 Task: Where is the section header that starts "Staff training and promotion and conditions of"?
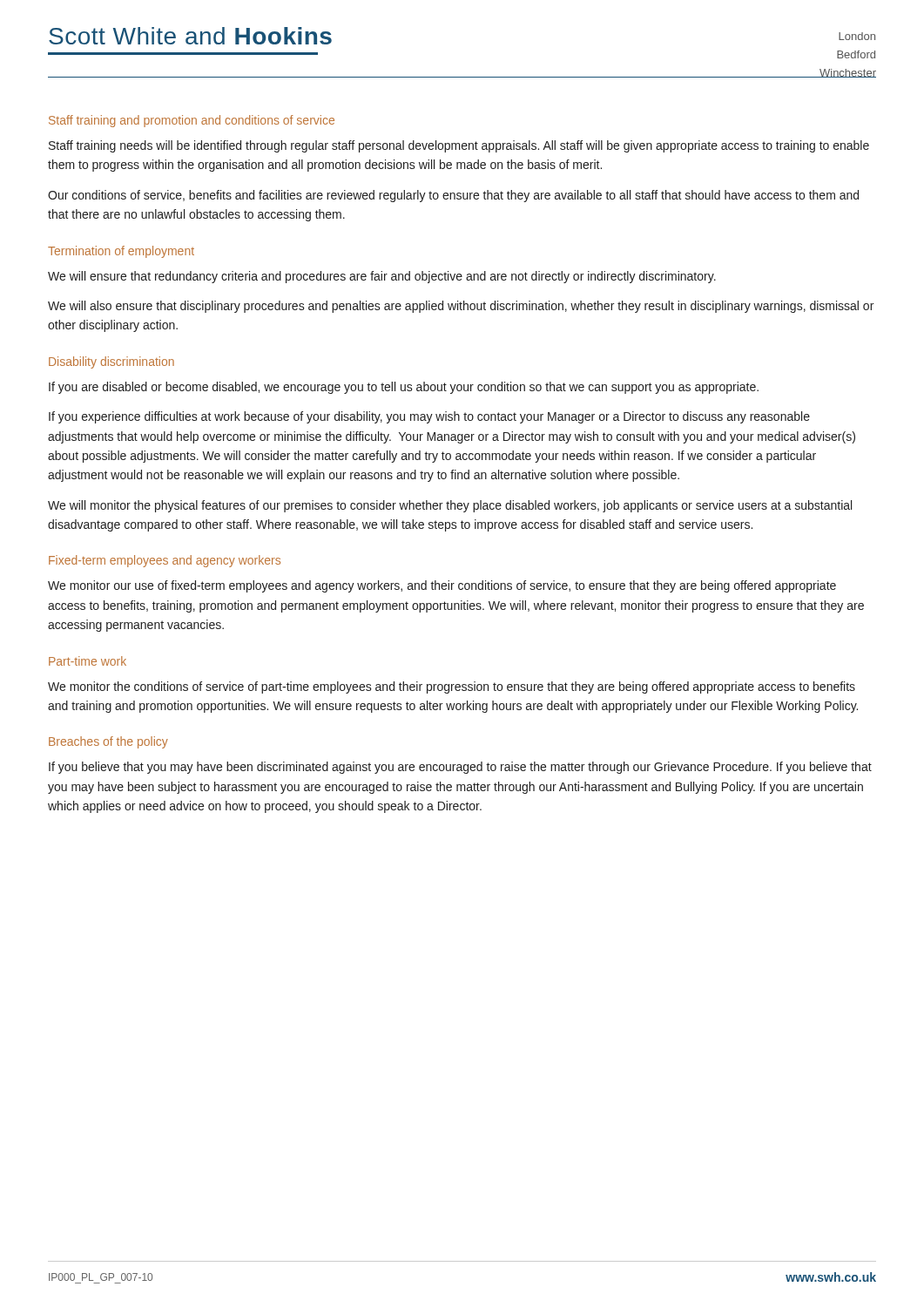(x=191, y=120)
